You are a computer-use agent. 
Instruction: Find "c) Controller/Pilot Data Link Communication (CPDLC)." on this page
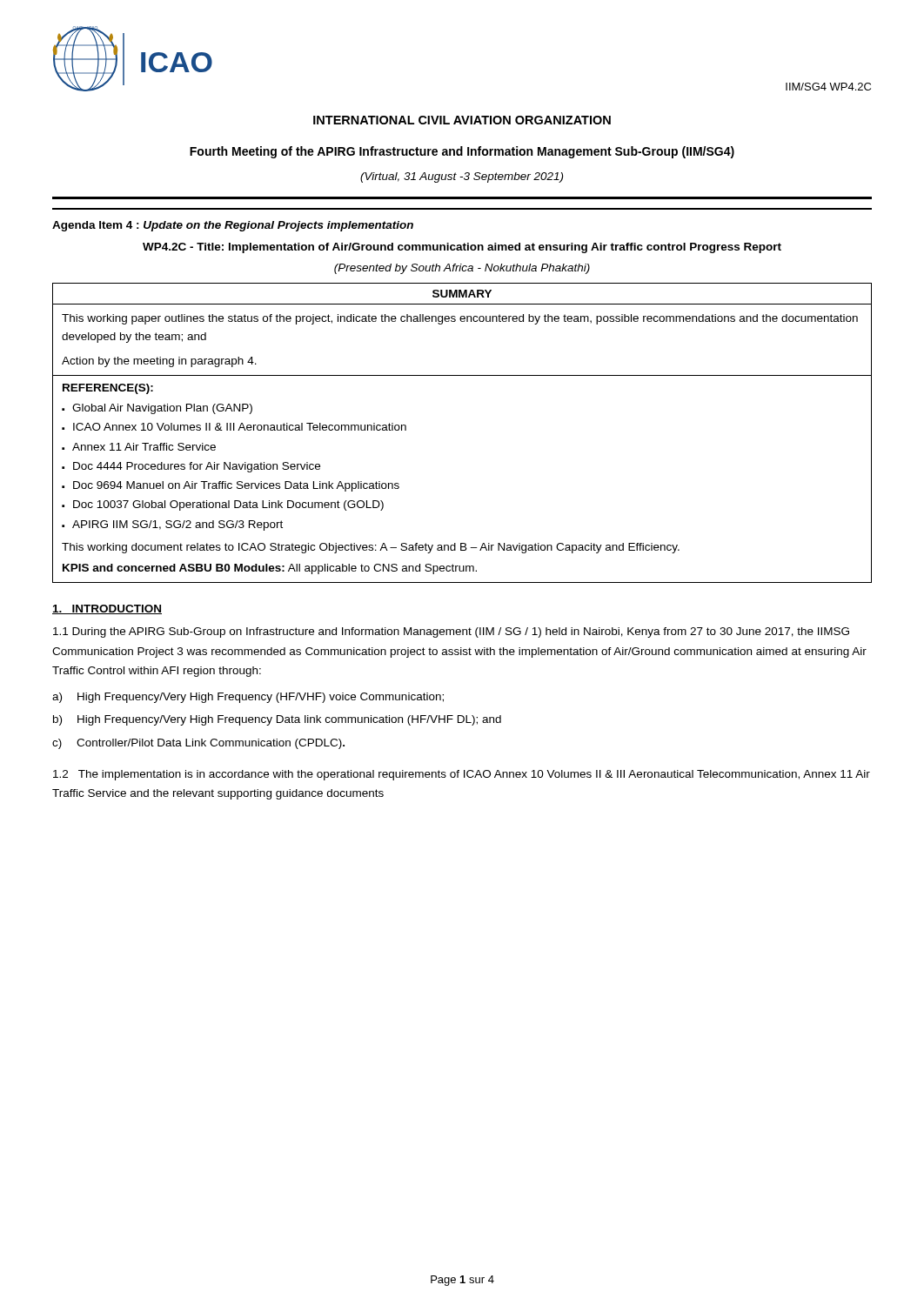click(x=199, y=743)
